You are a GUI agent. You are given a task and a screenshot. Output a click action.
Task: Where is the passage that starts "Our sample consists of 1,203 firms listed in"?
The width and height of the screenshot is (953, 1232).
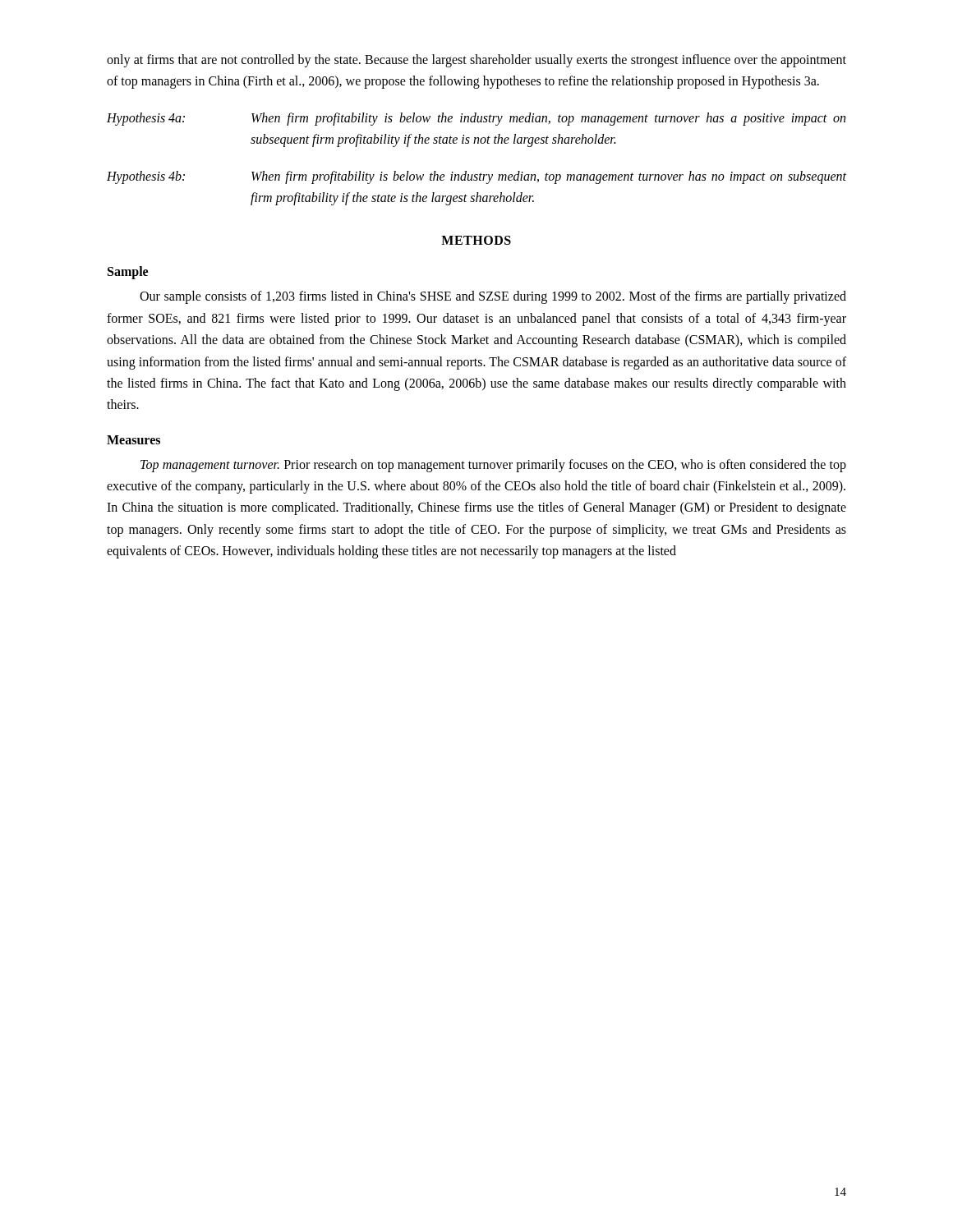[x=476, y=351]
